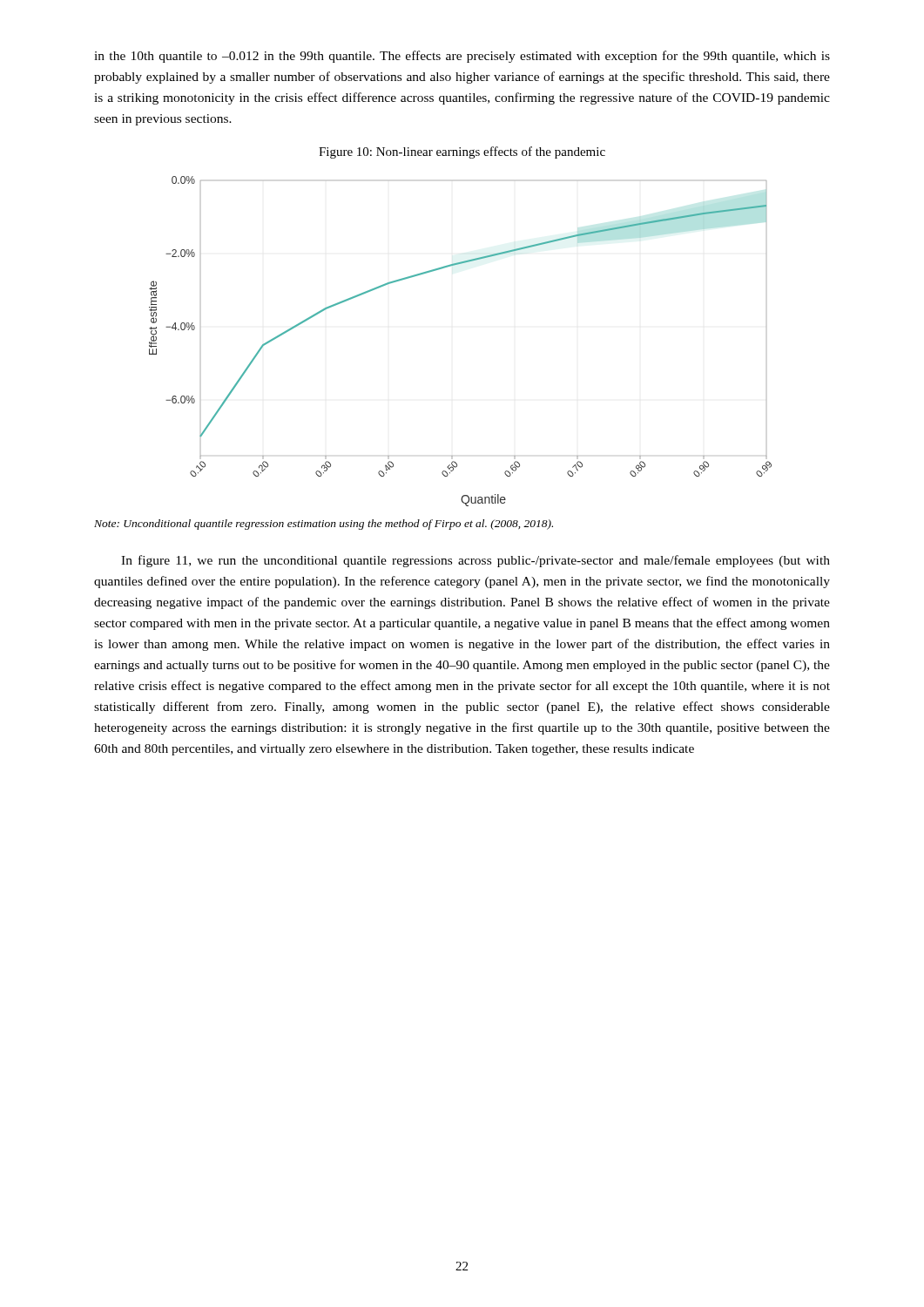This screenshot has width=924, height=1307.
Task: Locate the element starting "Figure 10: Non-linear earnings"
Action: (x=462, y=152)
